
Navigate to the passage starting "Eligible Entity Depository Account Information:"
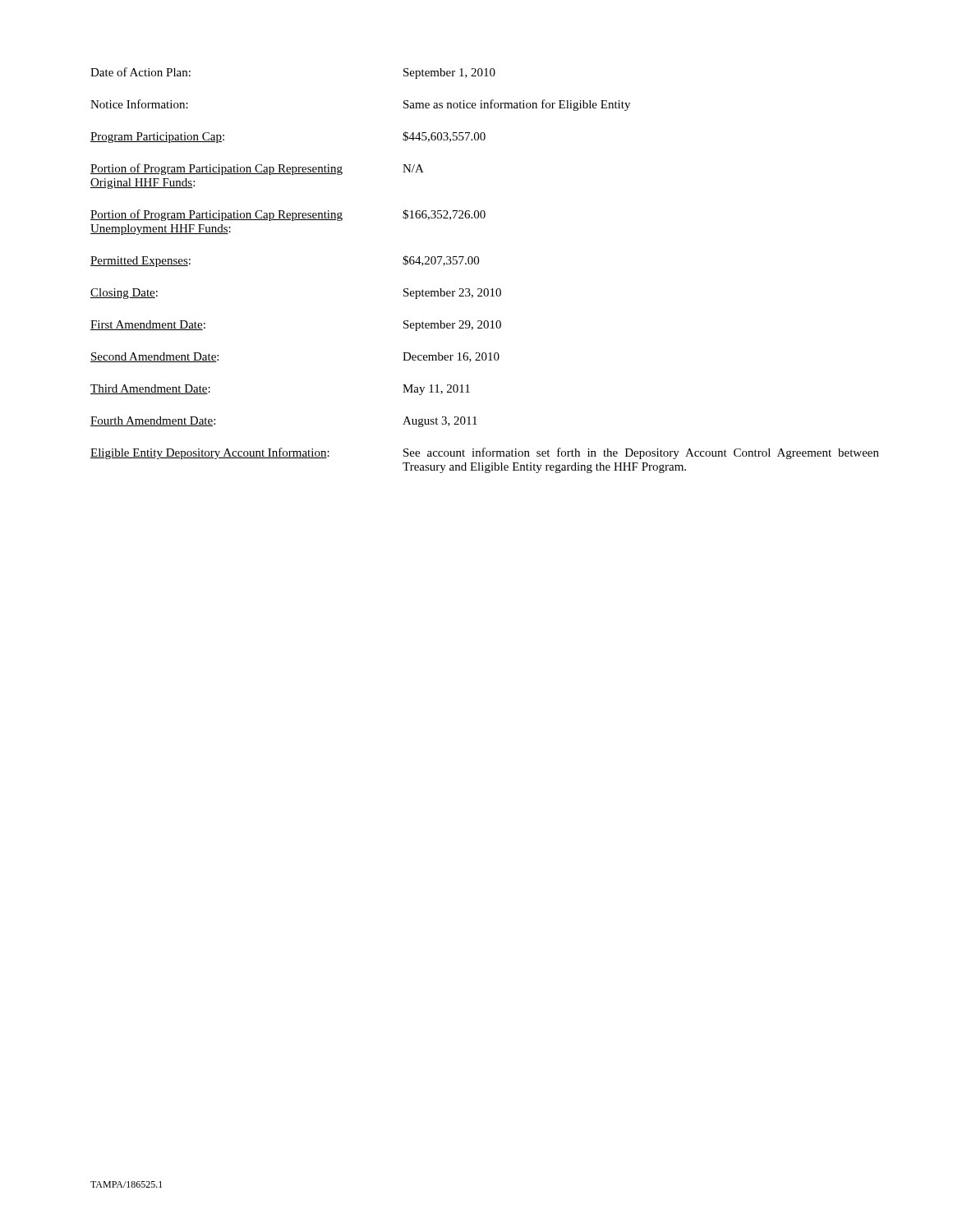pyautogui.click(x=485, y=460)
